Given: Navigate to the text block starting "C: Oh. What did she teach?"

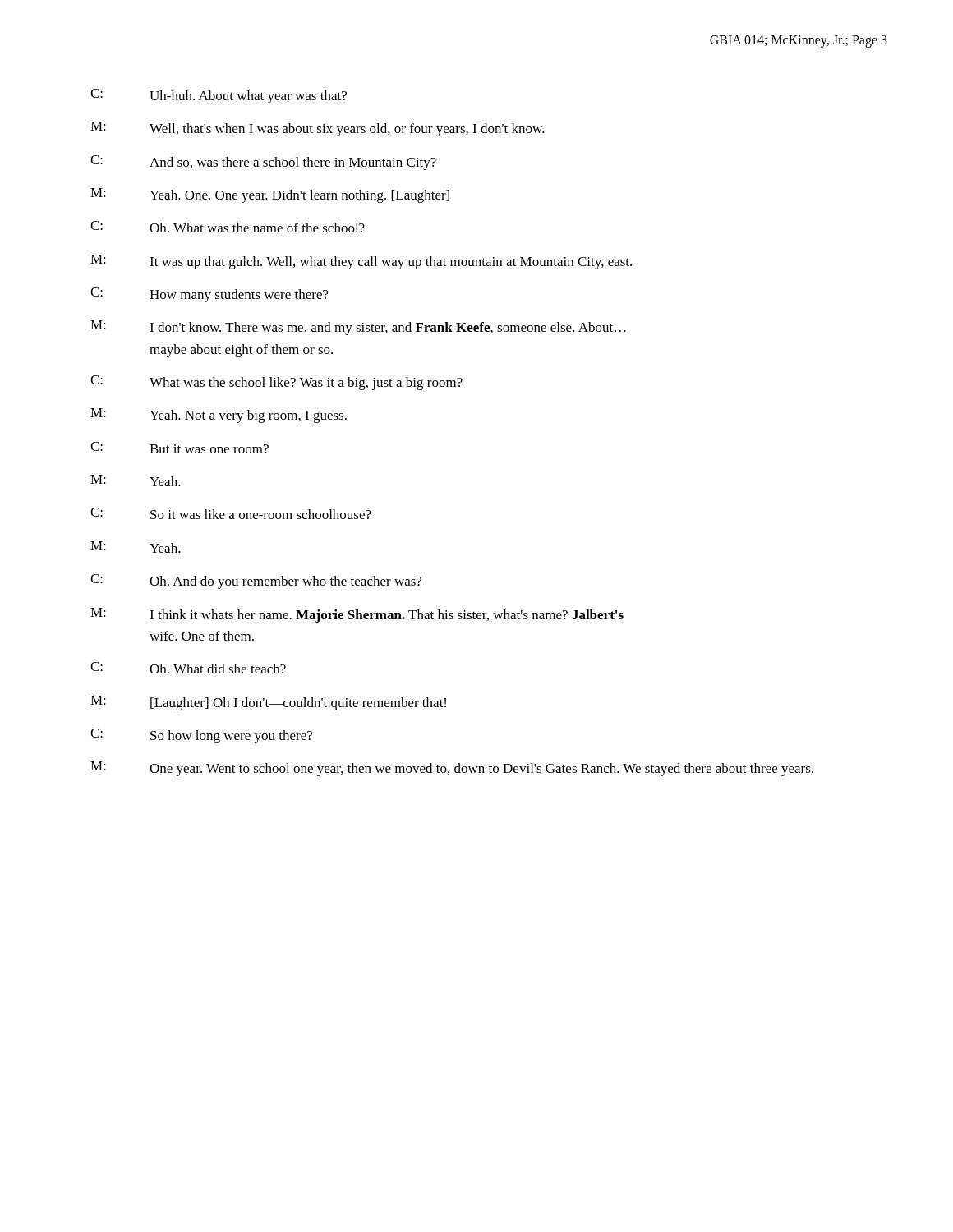Looking at the screenshot, I should click(188, 668).
